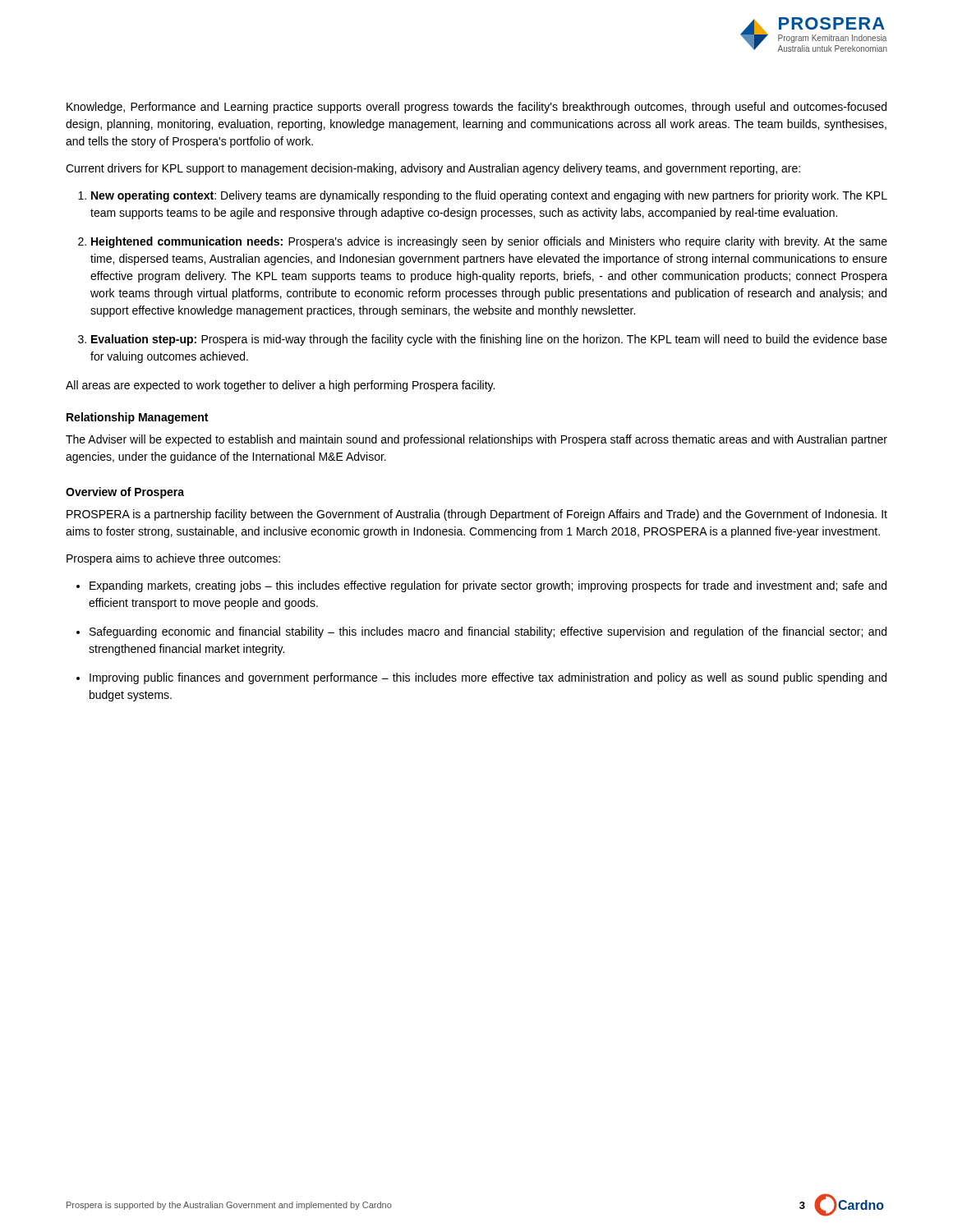The image size is (953, 1232).
Task: Click on the text block containing "PROSPERA is a partnership facility between the Government"
Action: tap(476, 523)
